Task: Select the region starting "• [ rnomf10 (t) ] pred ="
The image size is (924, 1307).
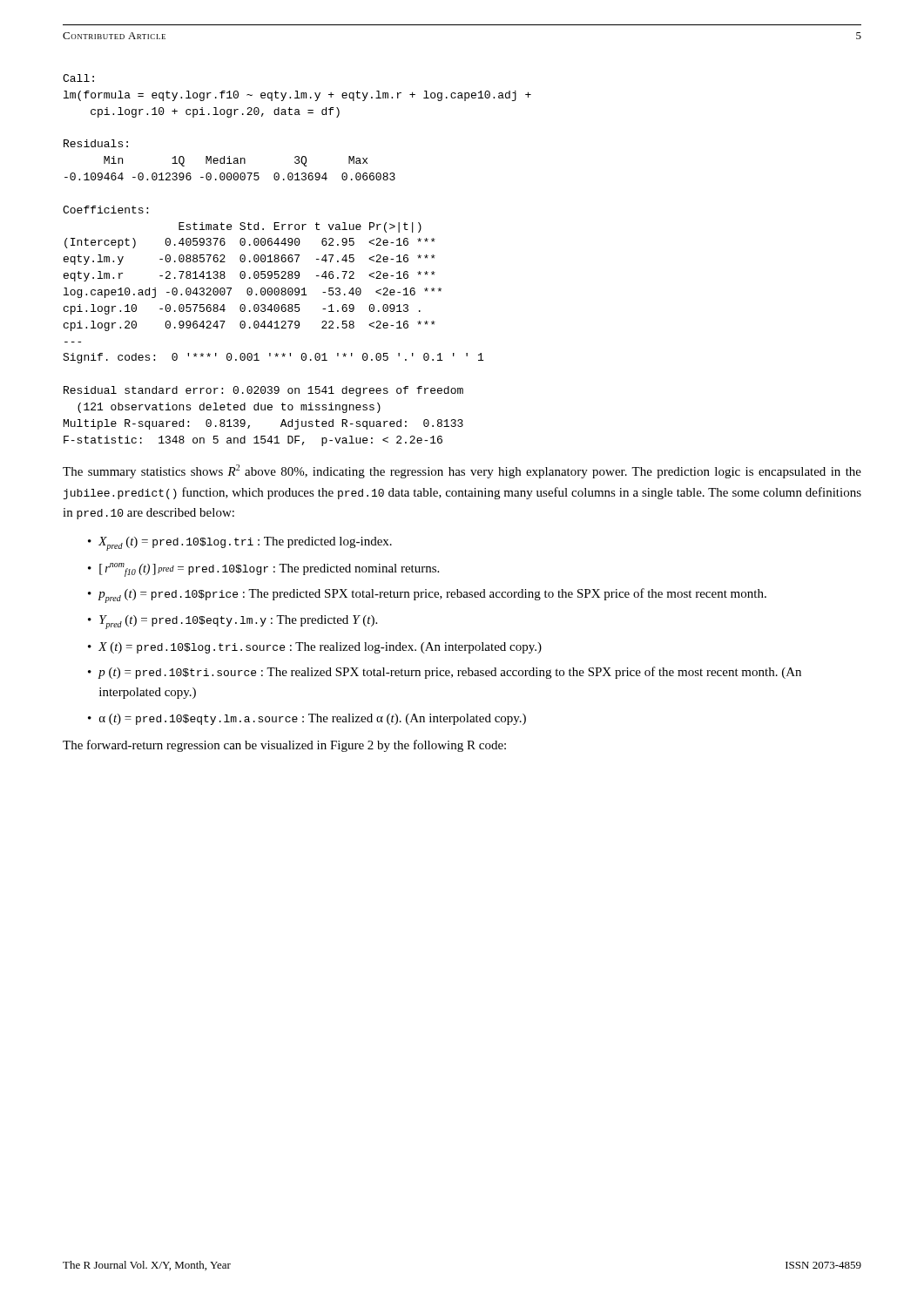Action: (263, 570)
